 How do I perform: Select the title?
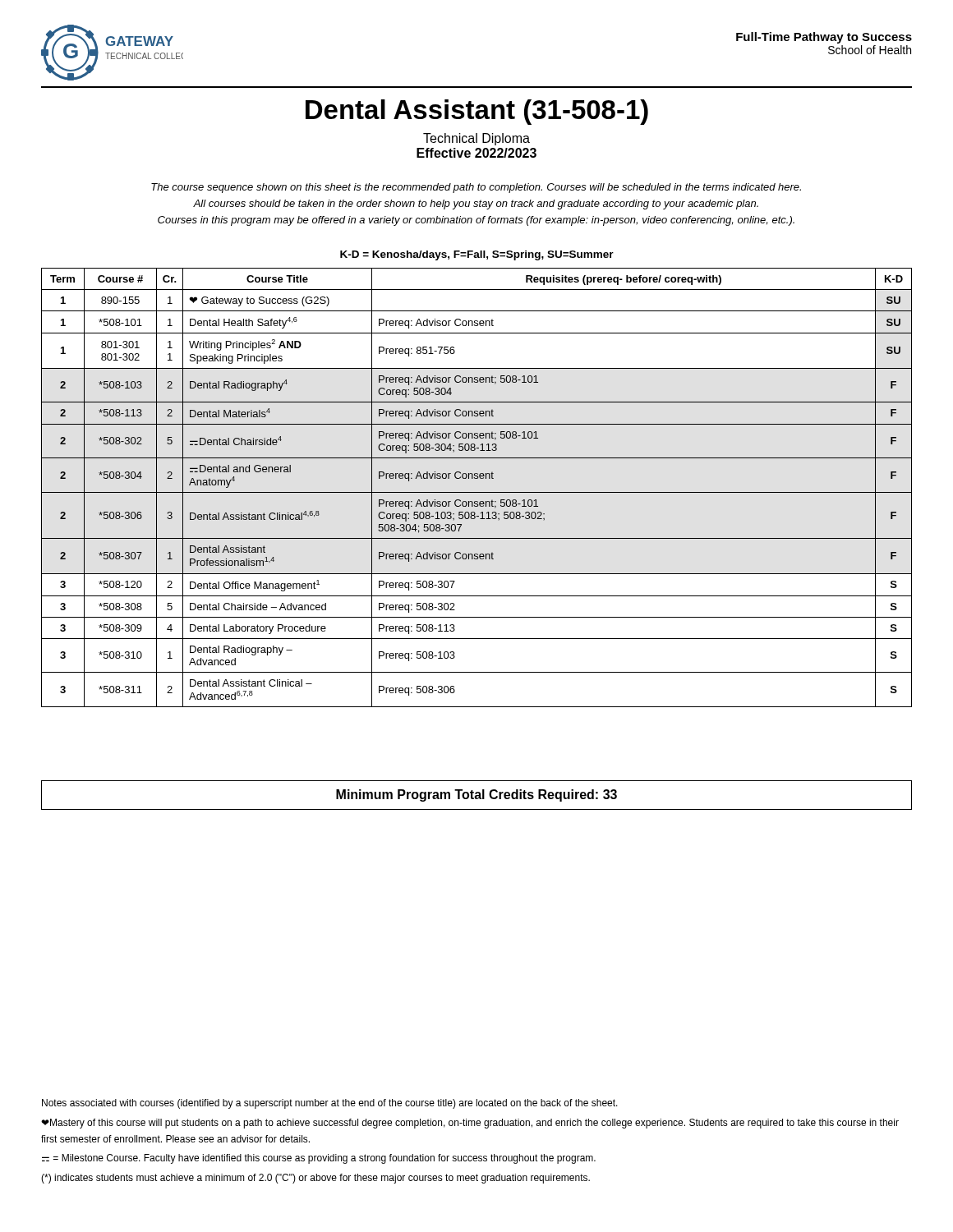[476, 110]
